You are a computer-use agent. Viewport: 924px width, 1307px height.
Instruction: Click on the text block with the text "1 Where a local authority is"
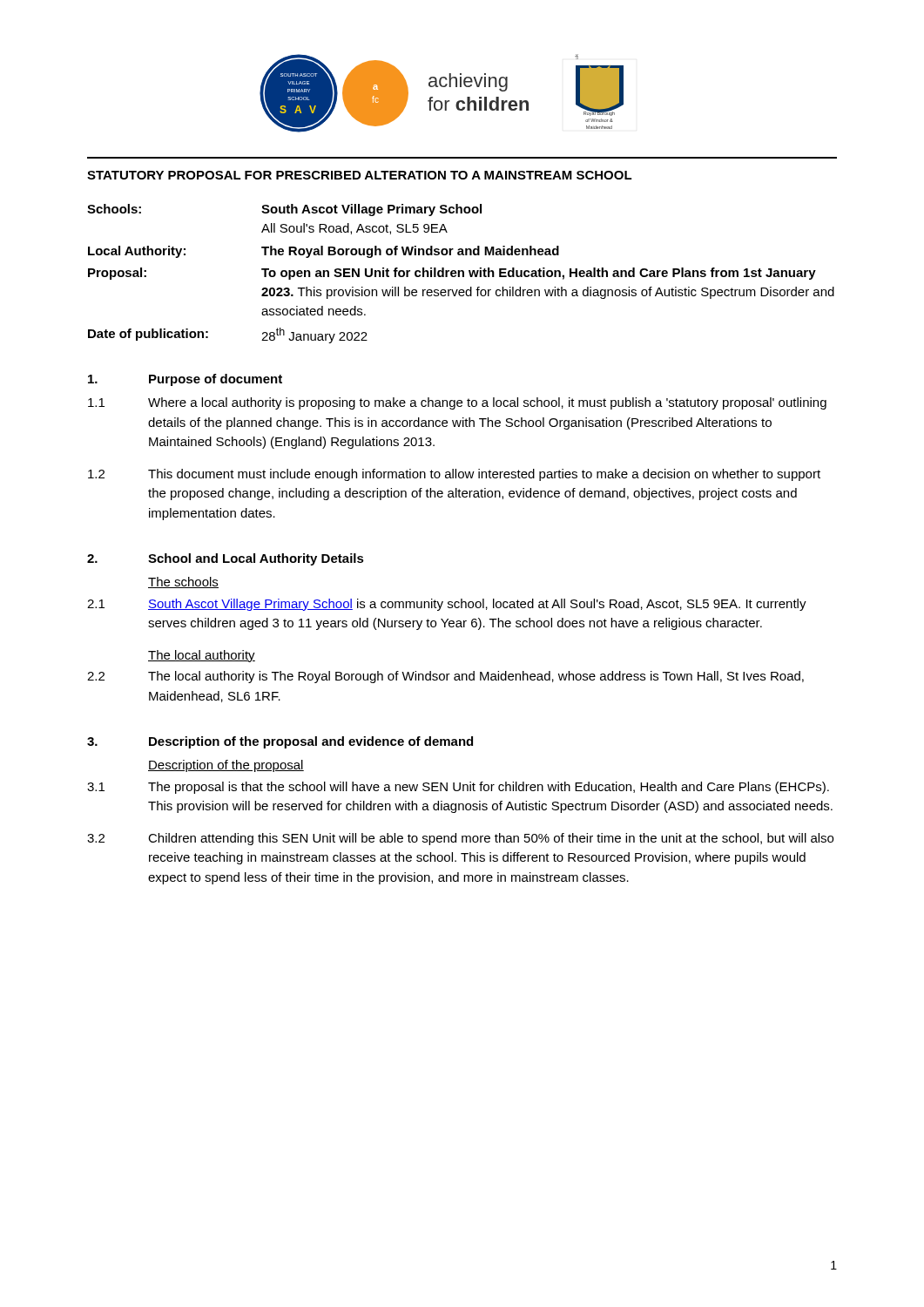pos(462,423)
